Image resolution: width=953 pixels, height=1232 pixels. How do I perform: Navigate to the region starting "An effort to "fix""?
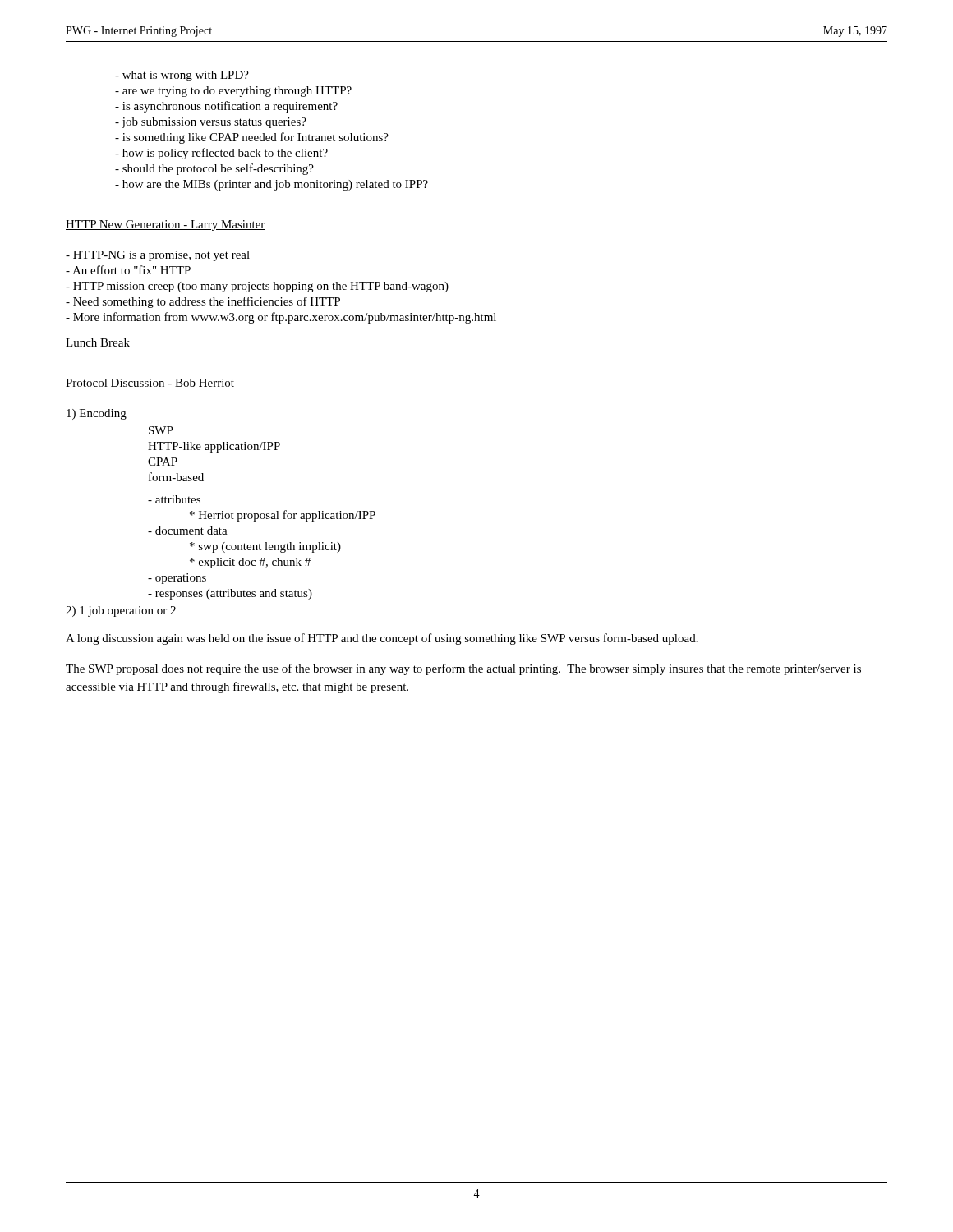128,270
